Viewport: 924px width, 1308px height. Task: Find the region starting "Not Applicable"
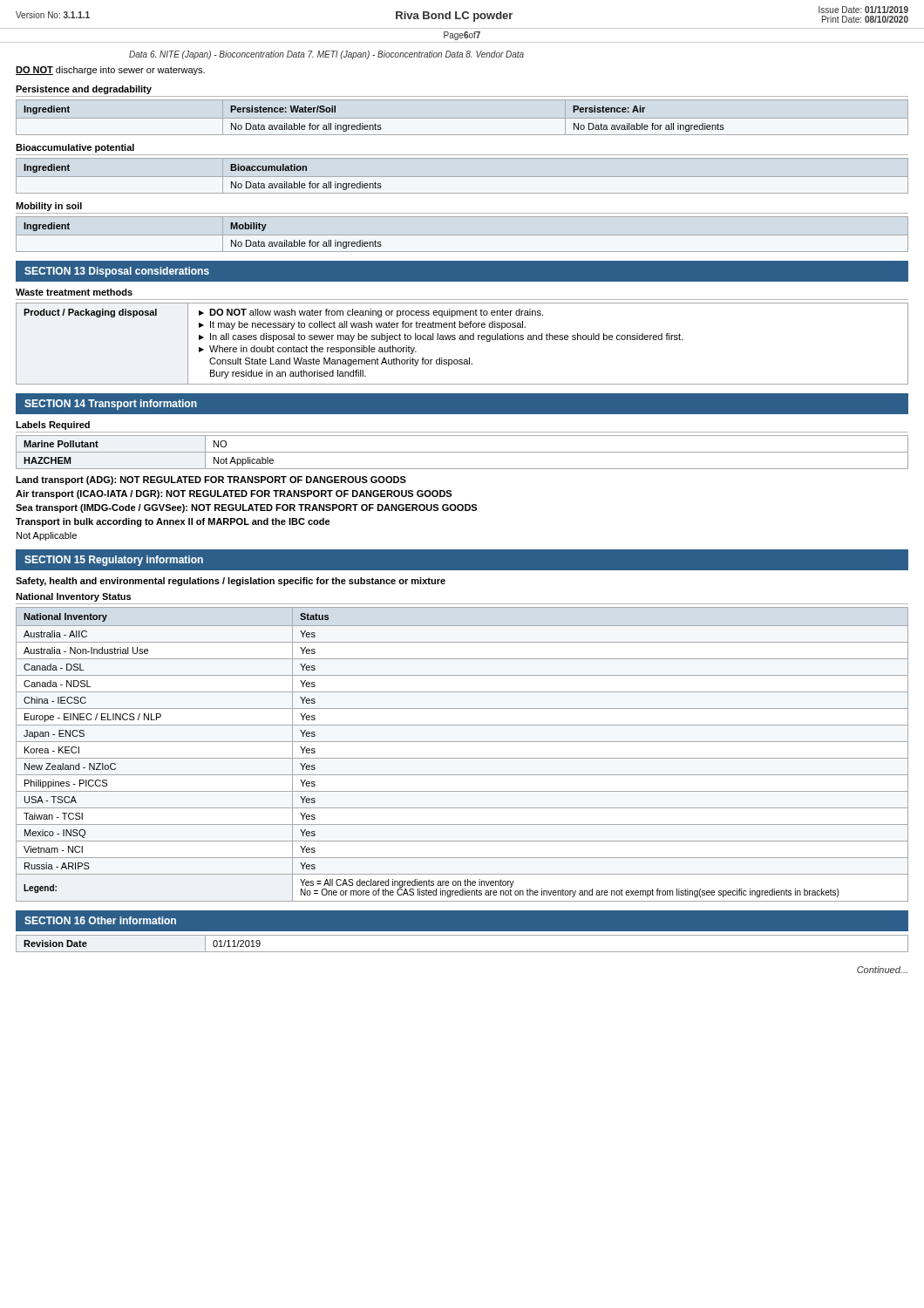[x=46, y=535]
